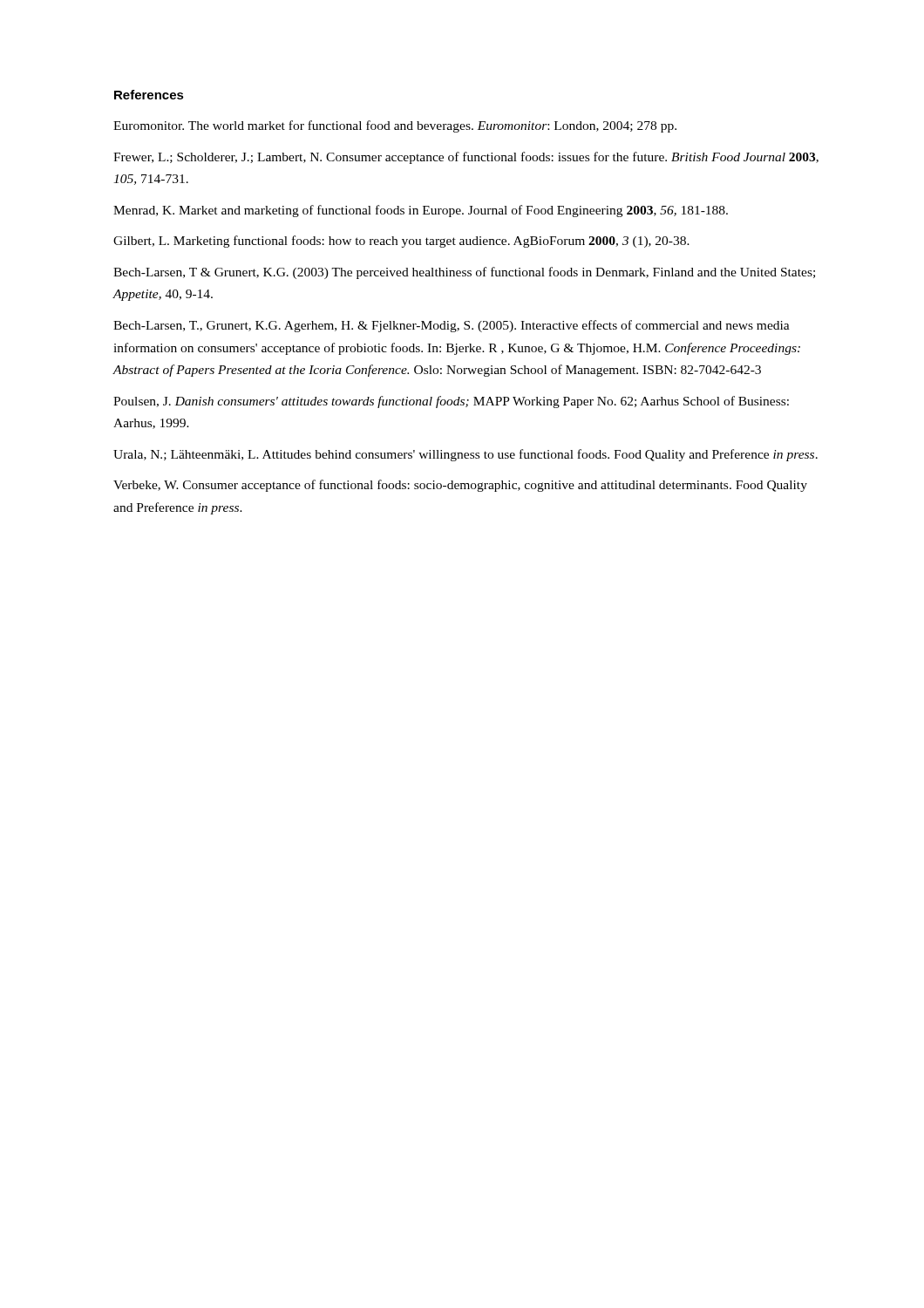924x1308 pixels.
Task: Point to the text starting "Frewer, L.; Scholderer, J.; Lambert,"
Action: coord(466,167)
